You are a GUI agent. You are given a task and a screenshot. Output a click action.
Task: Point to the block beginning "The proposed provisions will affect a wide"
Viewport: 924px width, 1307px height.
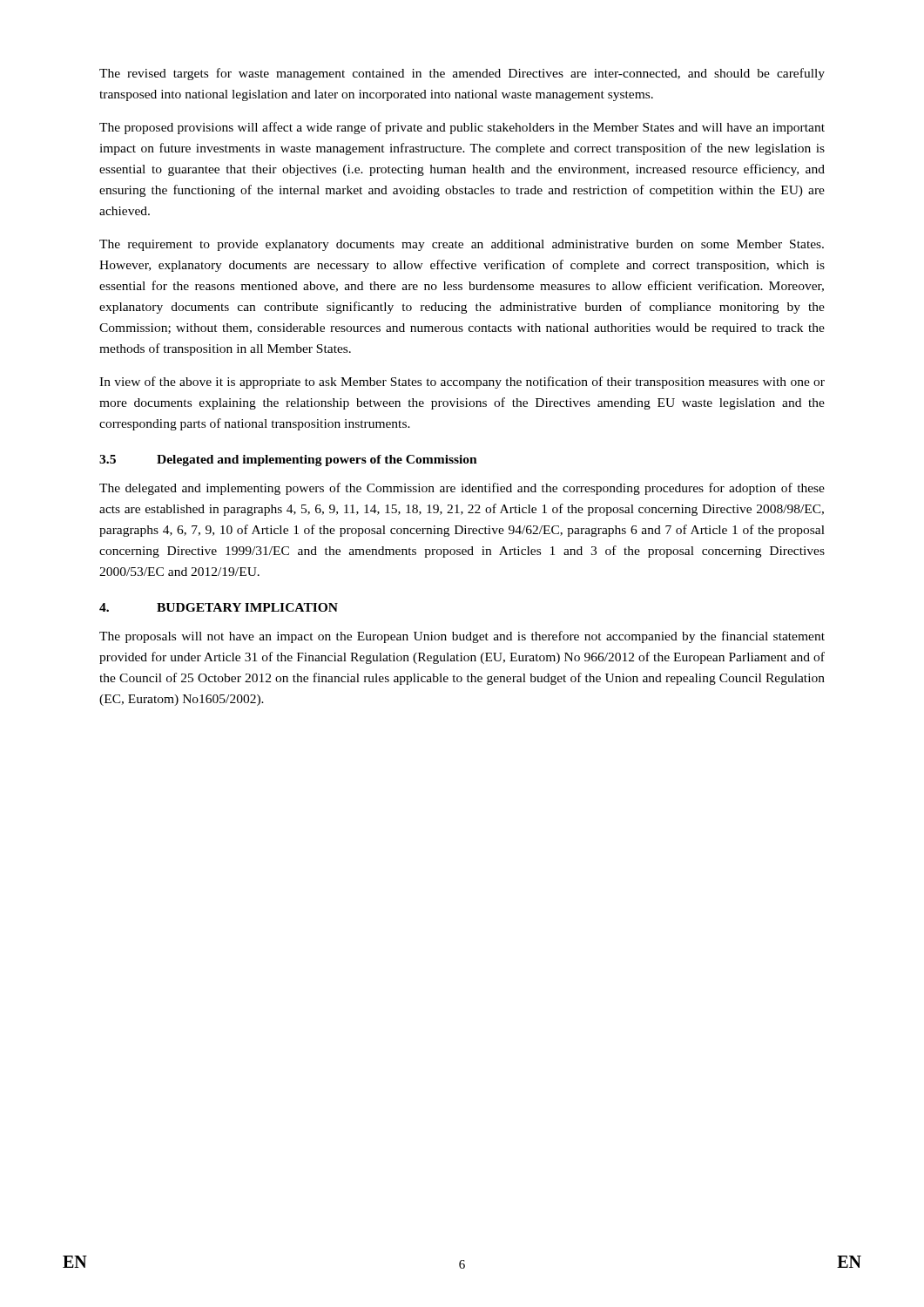click(x=462, y=169)
